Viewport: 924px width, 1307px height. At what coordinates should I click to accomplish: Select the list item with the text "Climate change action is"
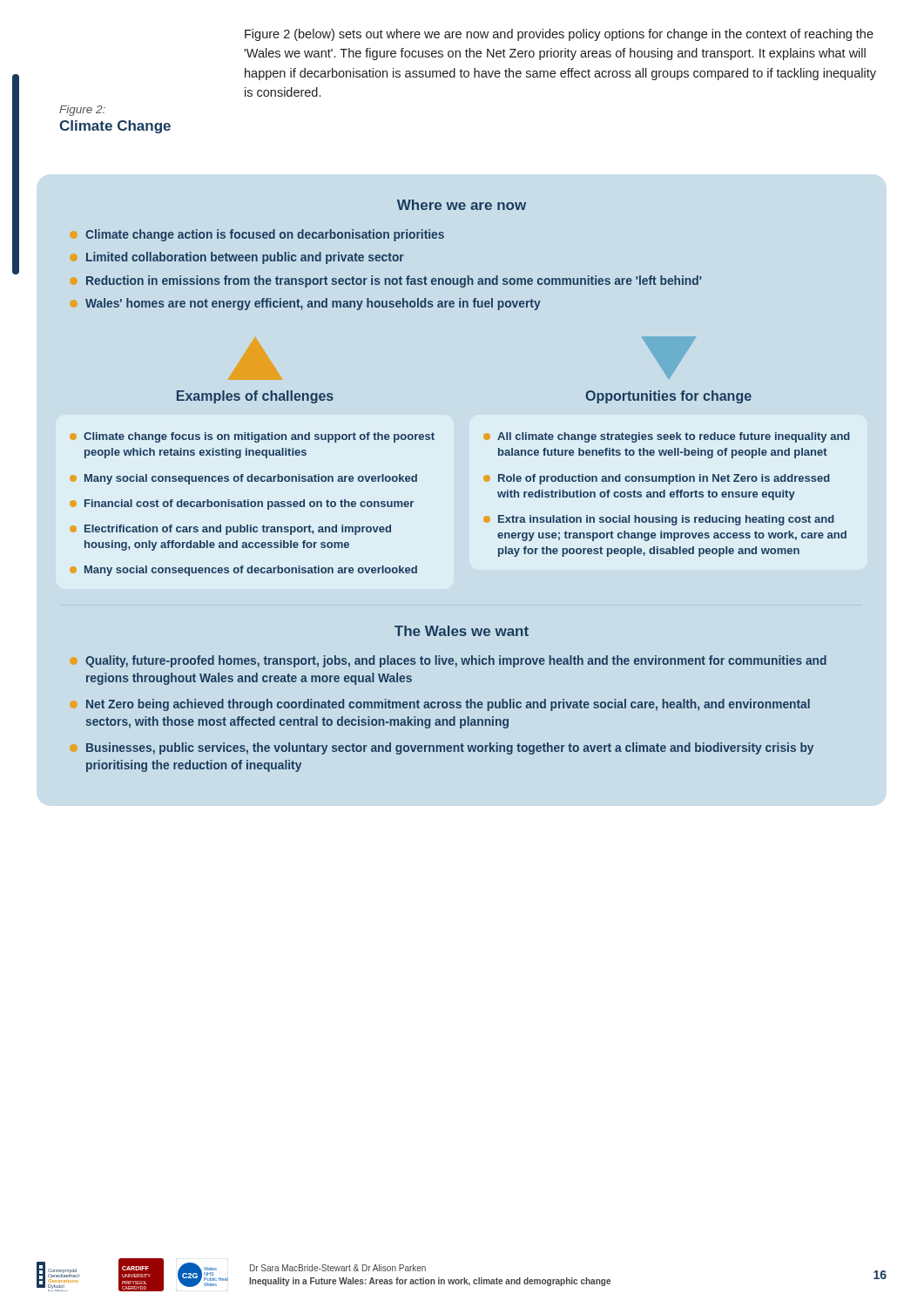click(x=257, y=235)
